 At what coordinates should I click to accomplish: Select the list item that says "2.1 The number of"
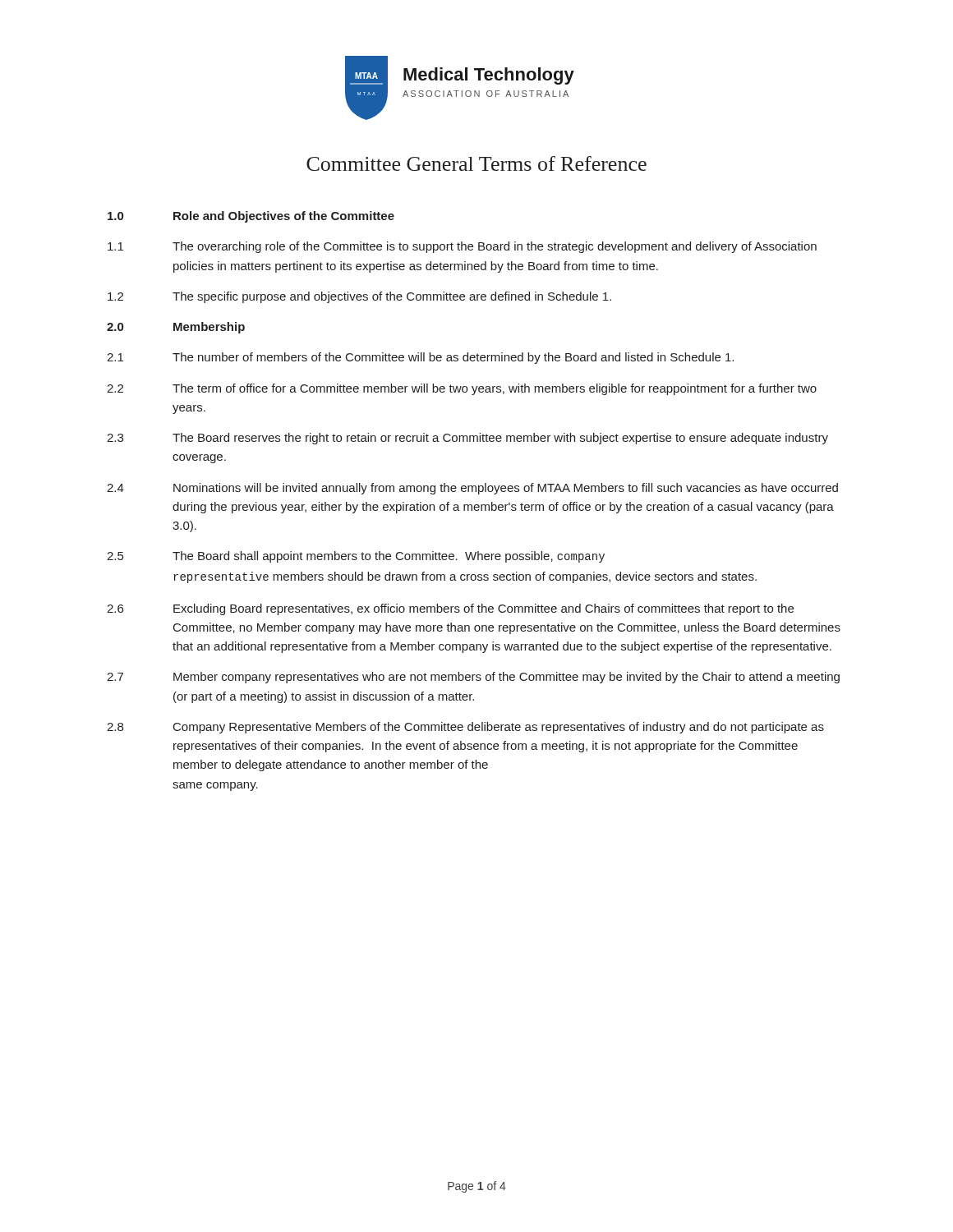476,357
